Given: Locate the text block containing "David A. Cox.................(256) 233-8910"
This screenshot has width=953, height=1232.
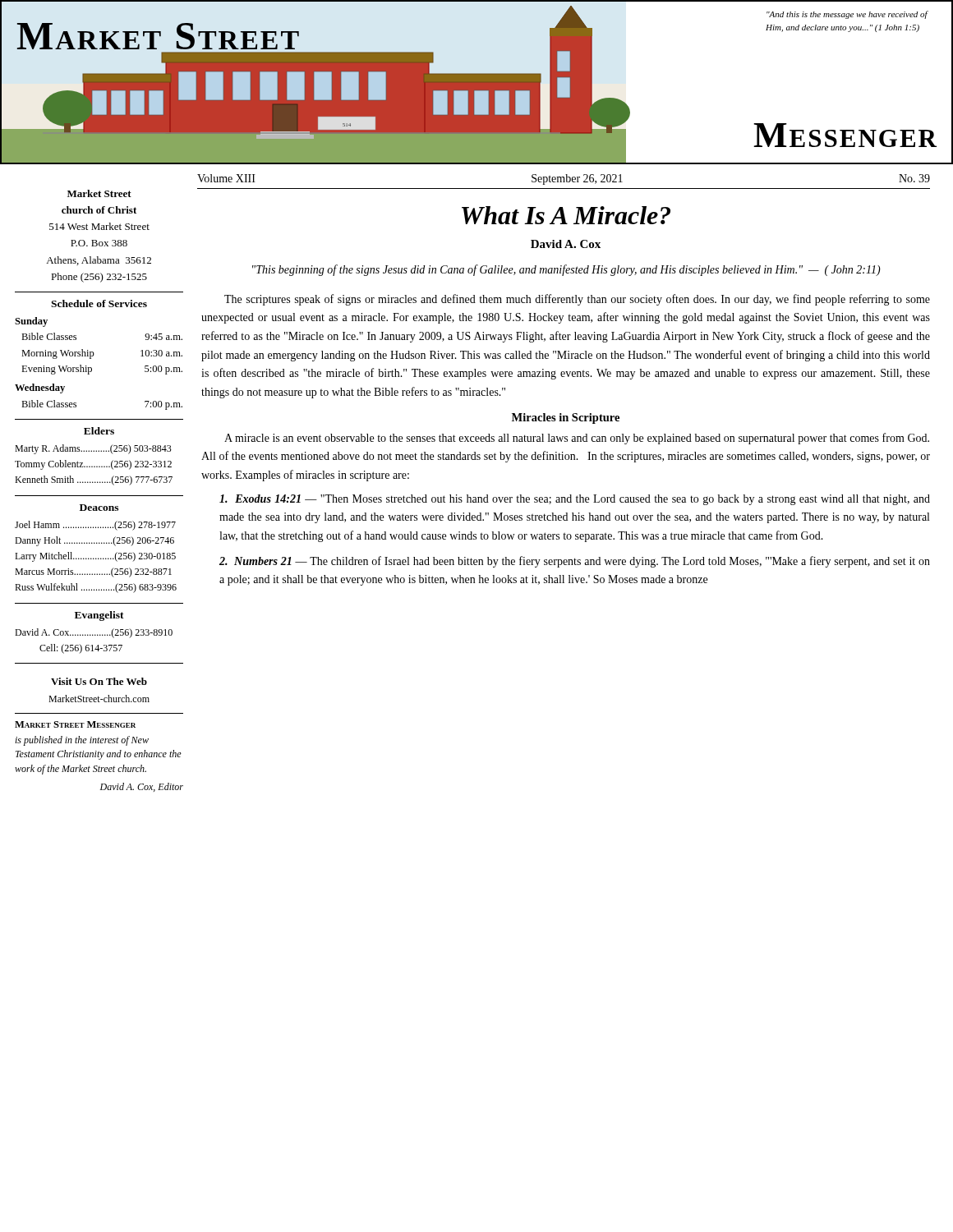Looking at the screenshot, I should (94, 640).
